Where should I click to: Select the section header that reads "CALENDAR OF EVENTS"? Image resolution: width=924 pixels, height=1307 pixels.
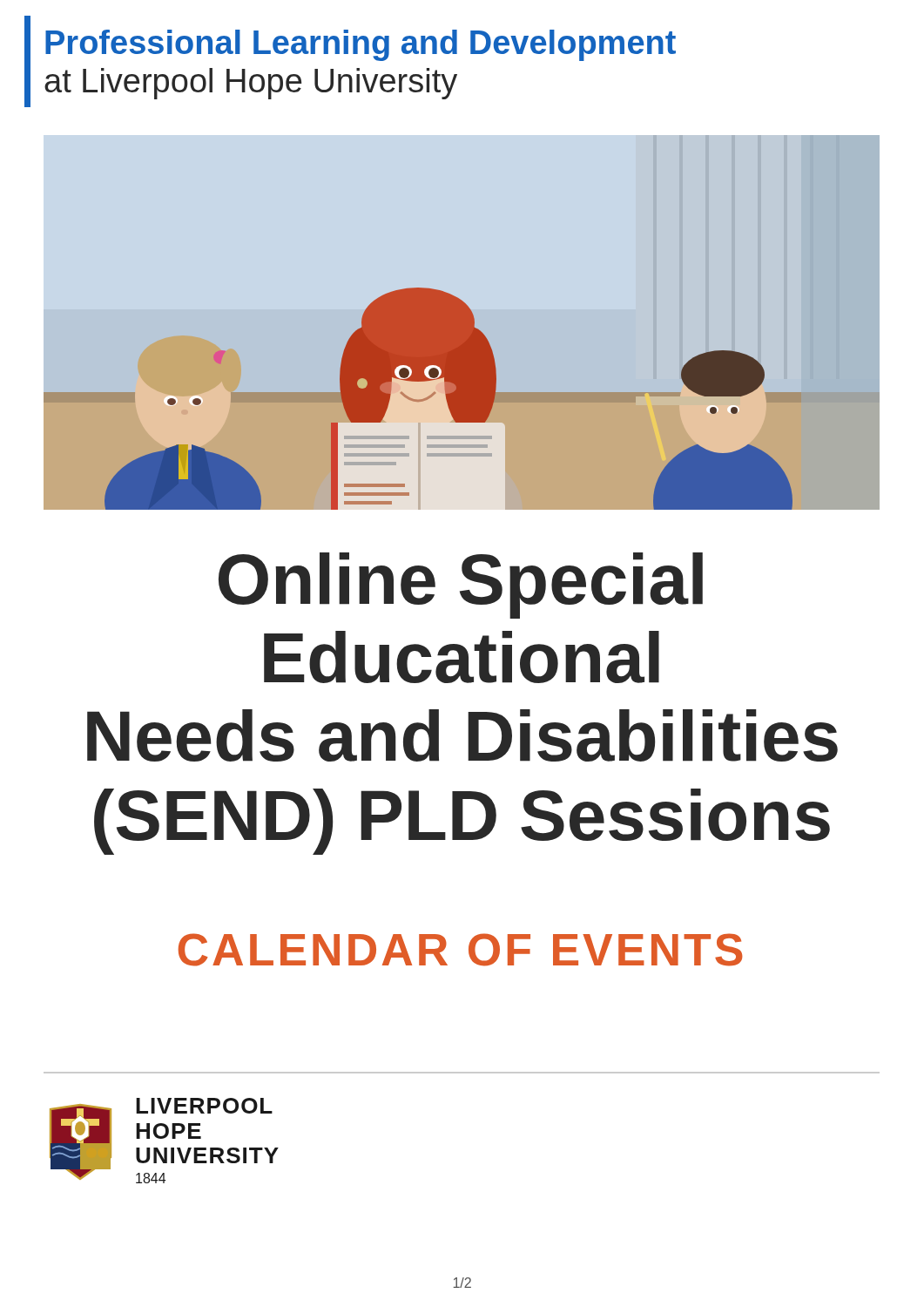[x=462, y=950]
